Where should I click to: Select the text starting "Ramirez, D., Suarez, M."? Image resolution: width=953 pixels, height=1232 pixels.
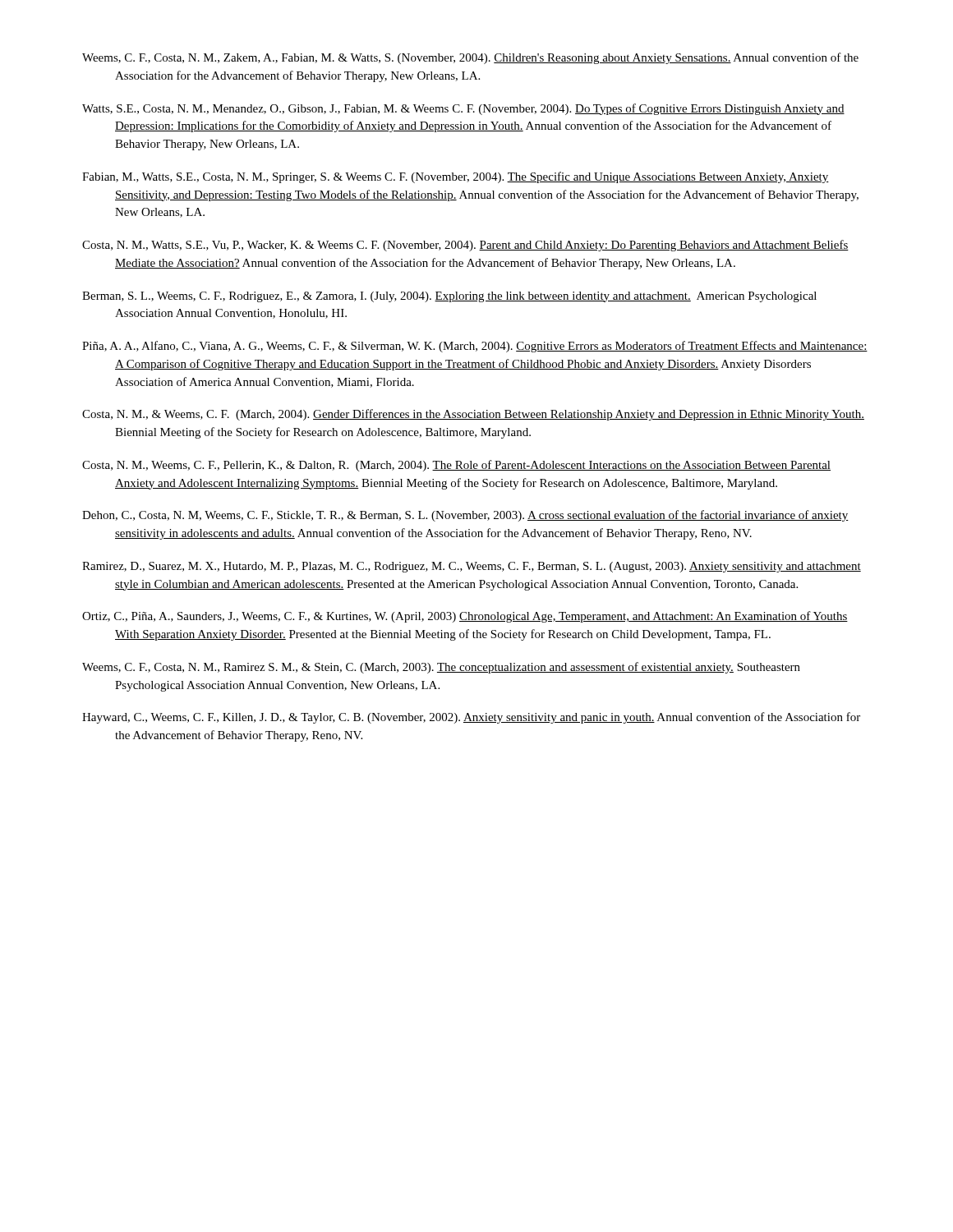pos(471,575)
